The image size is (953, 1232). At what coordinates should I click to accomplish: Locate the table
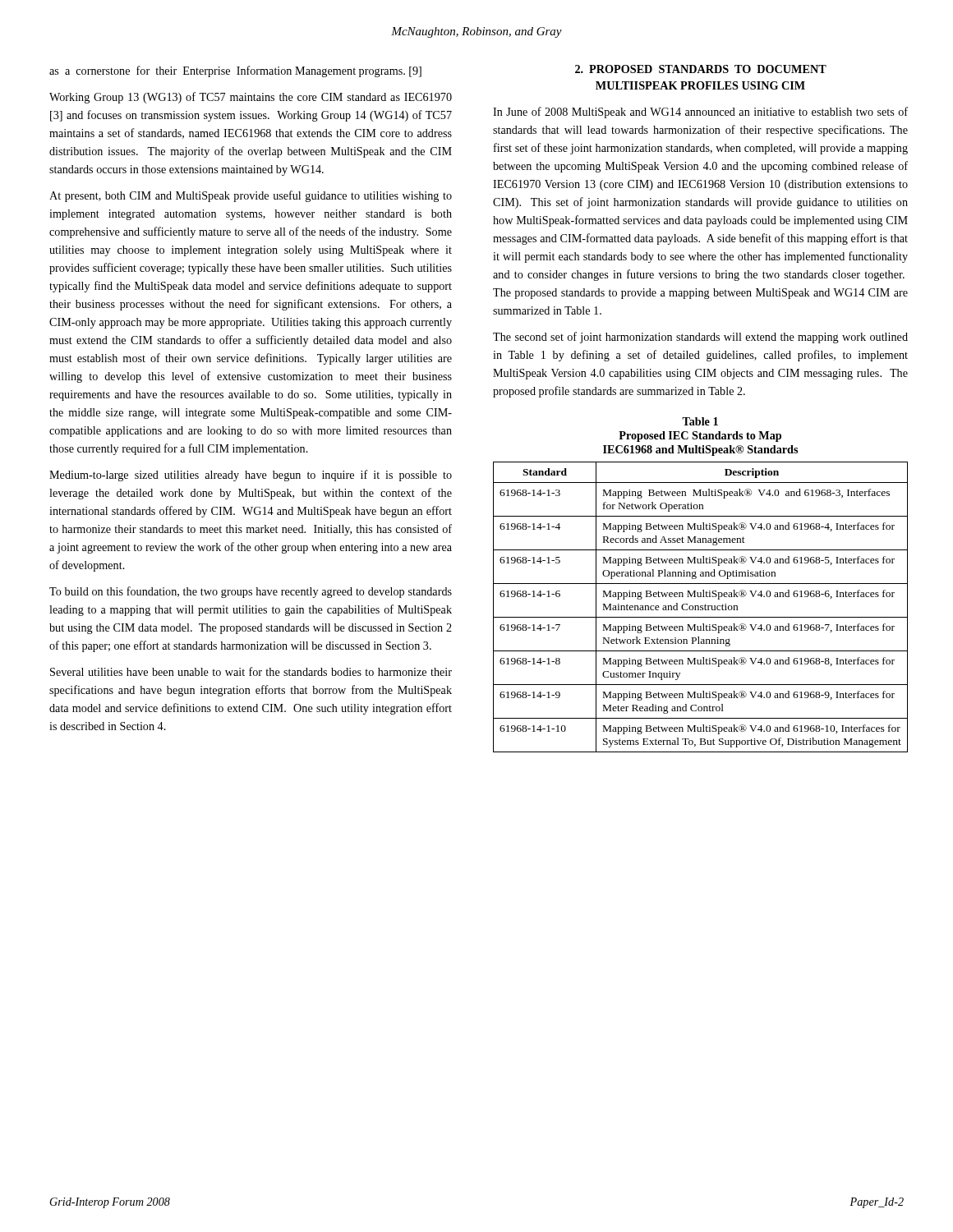(700, 607)
